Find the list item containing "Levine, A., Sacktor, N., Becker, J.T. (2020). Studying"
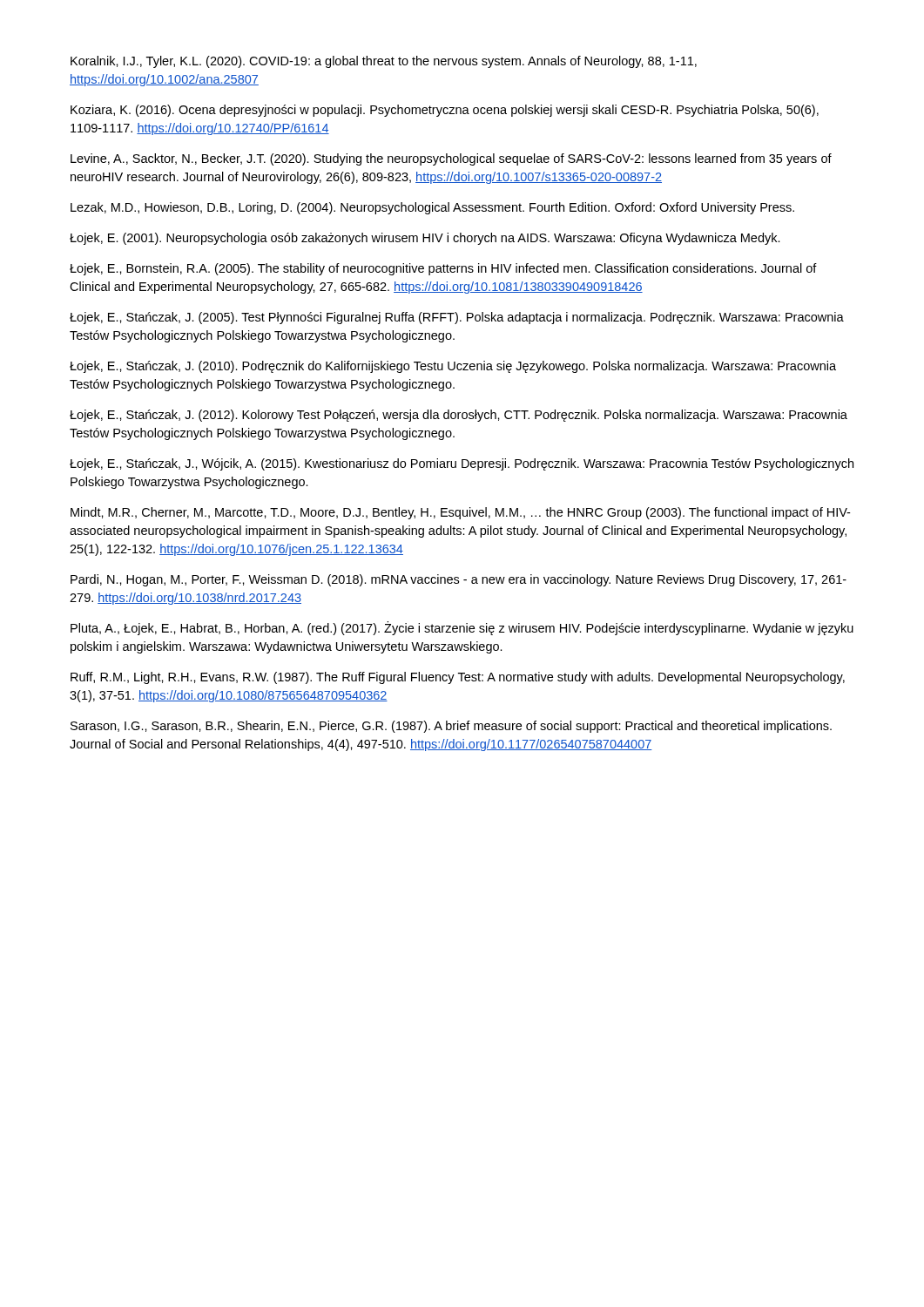 (x=450, y=168)
